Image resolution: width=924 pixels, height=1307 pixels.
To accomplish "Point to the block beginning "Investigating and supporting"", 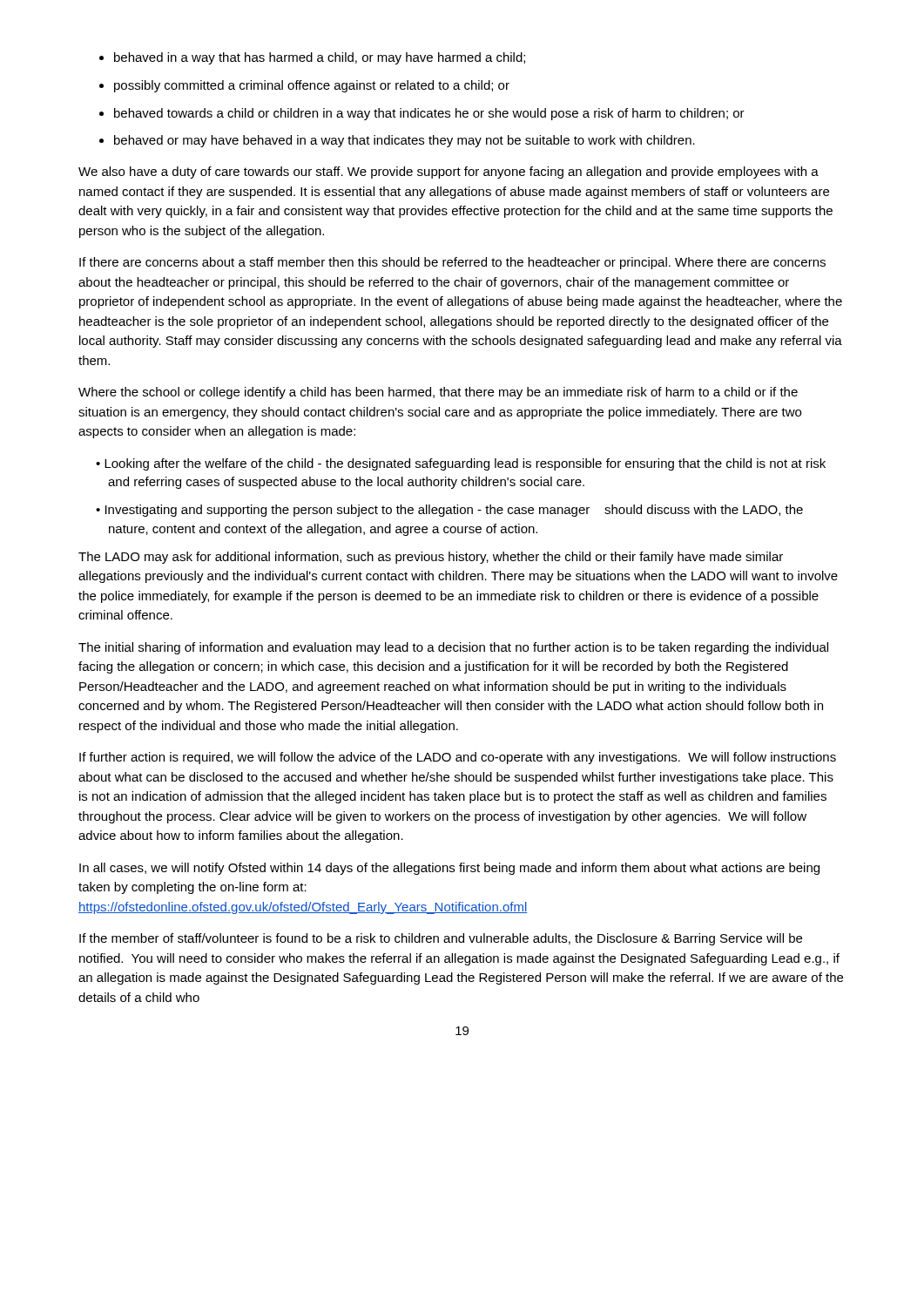I will pyautogui.click(x=454, y=519).
